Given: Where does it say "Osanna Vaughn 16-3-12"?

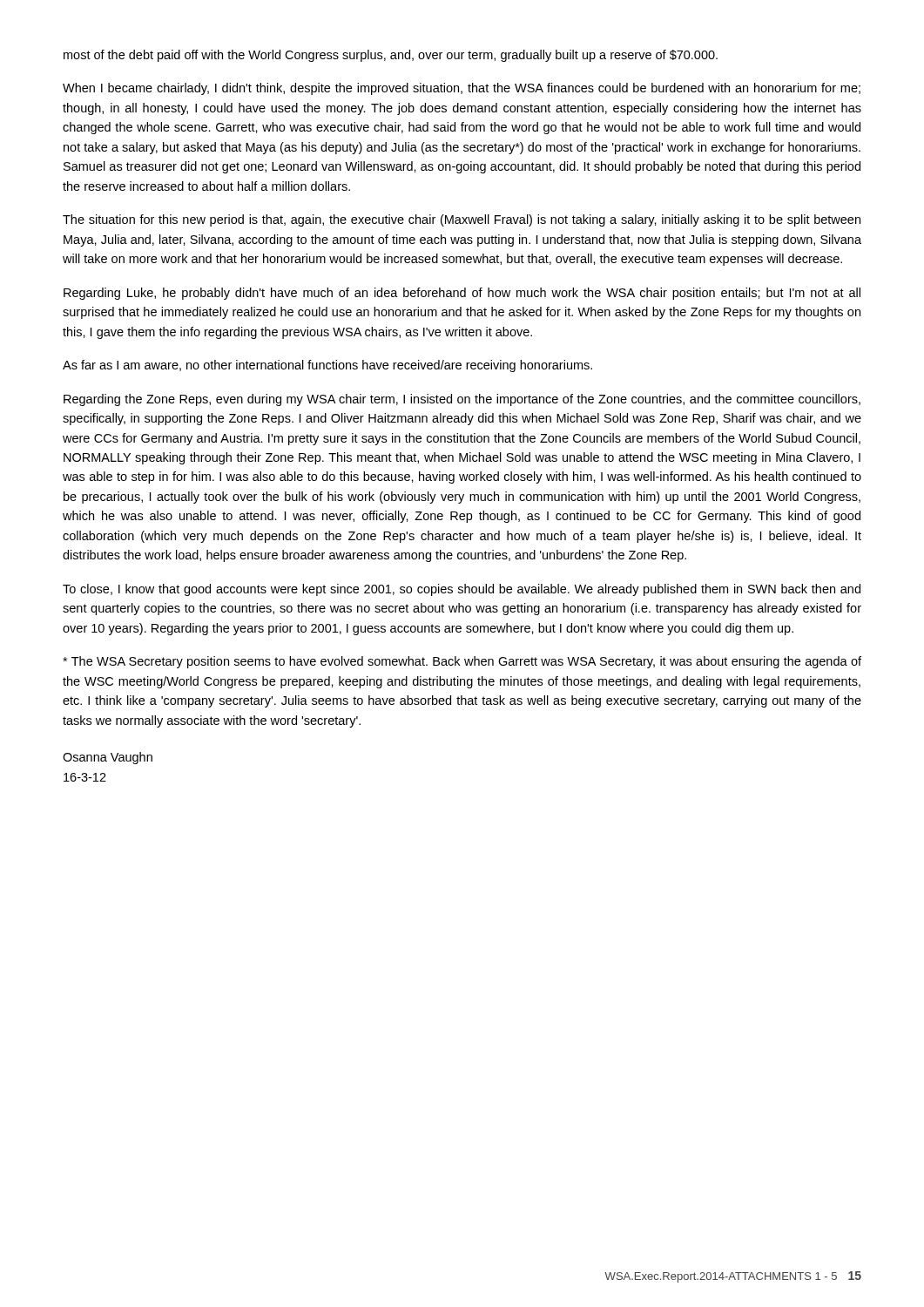Looking at the screenshot, I should pos(108,767).
